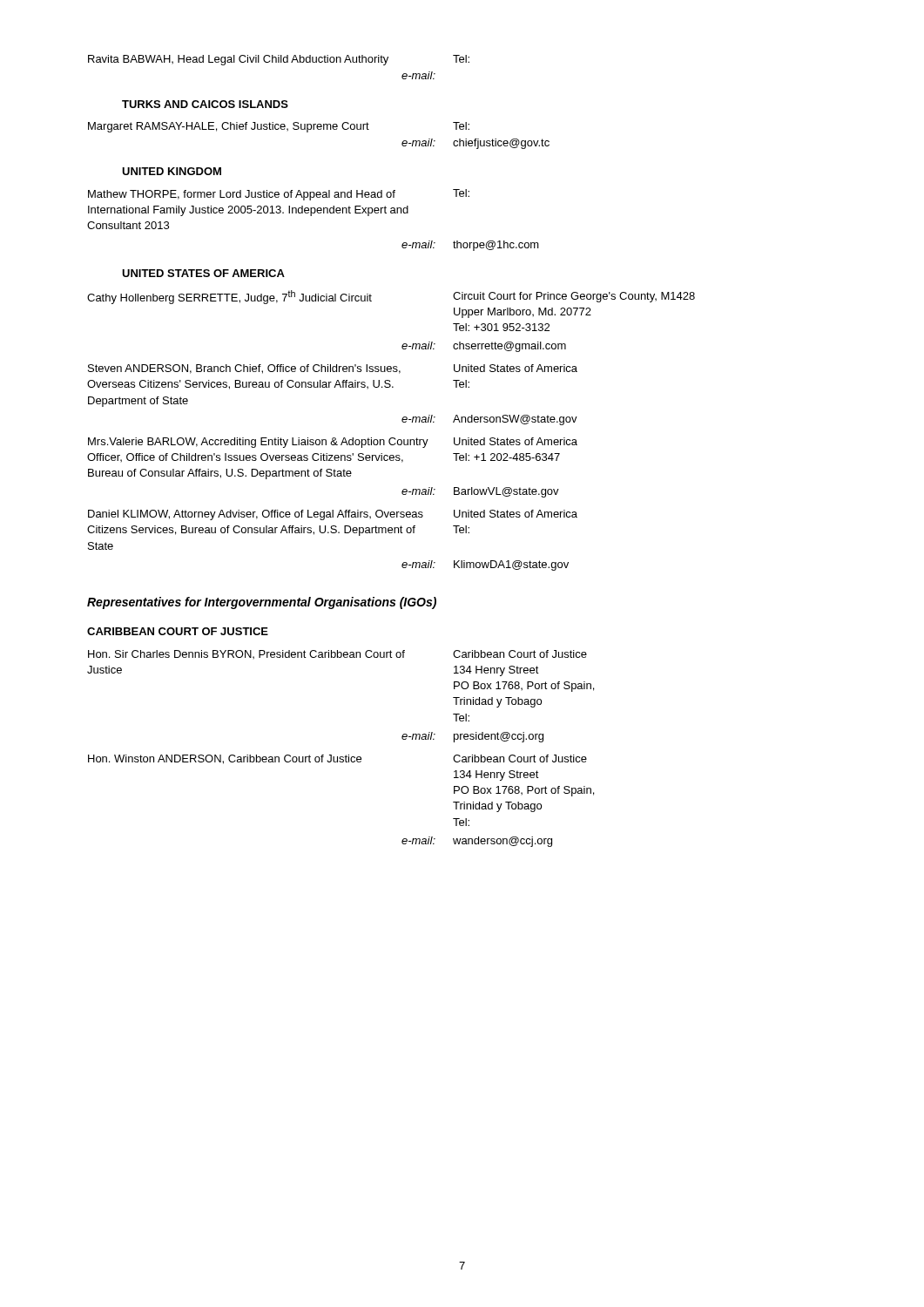Select the section header that reads "UNITED STATES OF AMERICA"
This screenshot has height=1307, width=924.
click(203, 273)
